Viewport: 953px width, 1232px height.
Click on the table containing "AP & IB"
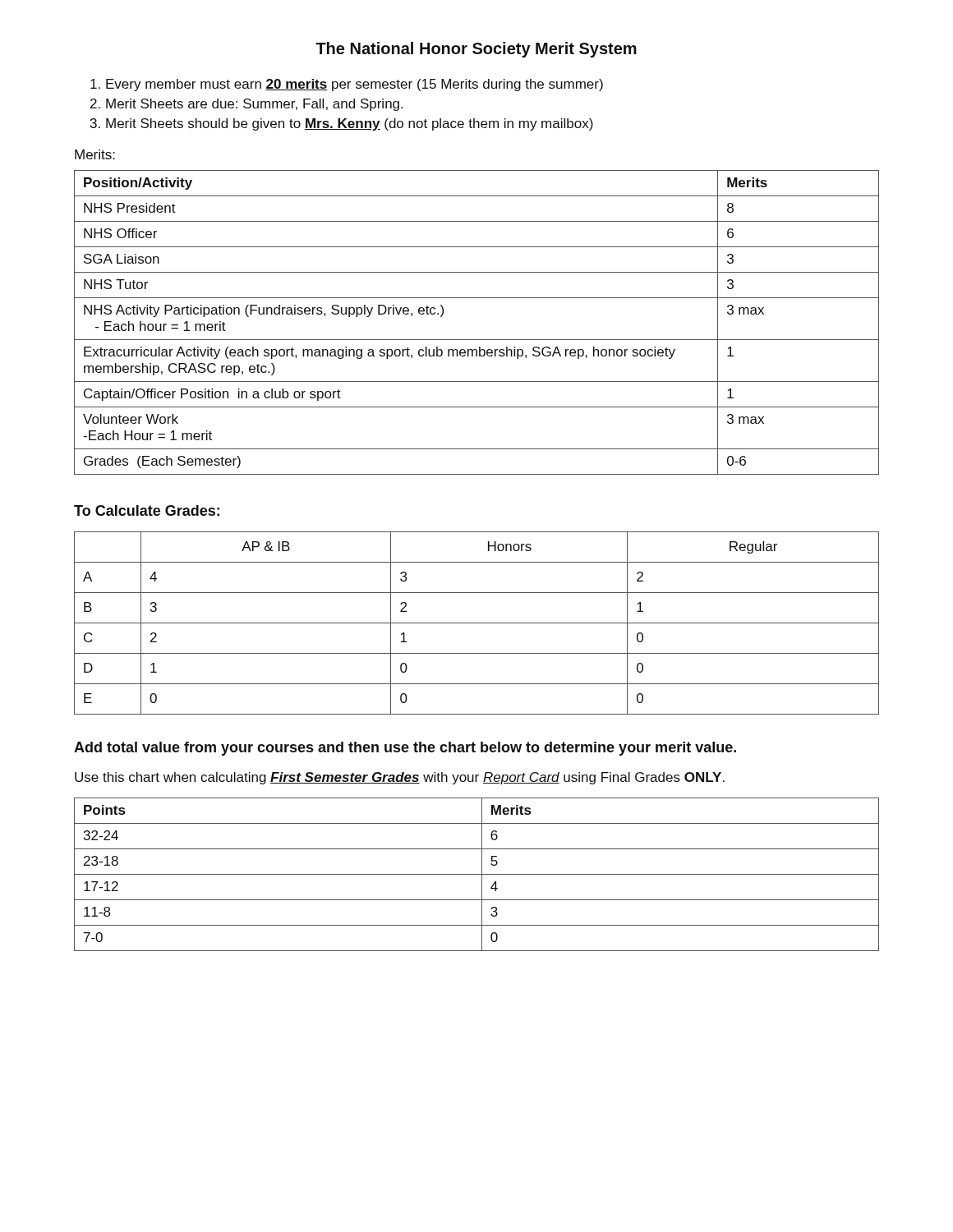(x=476, y=623)
